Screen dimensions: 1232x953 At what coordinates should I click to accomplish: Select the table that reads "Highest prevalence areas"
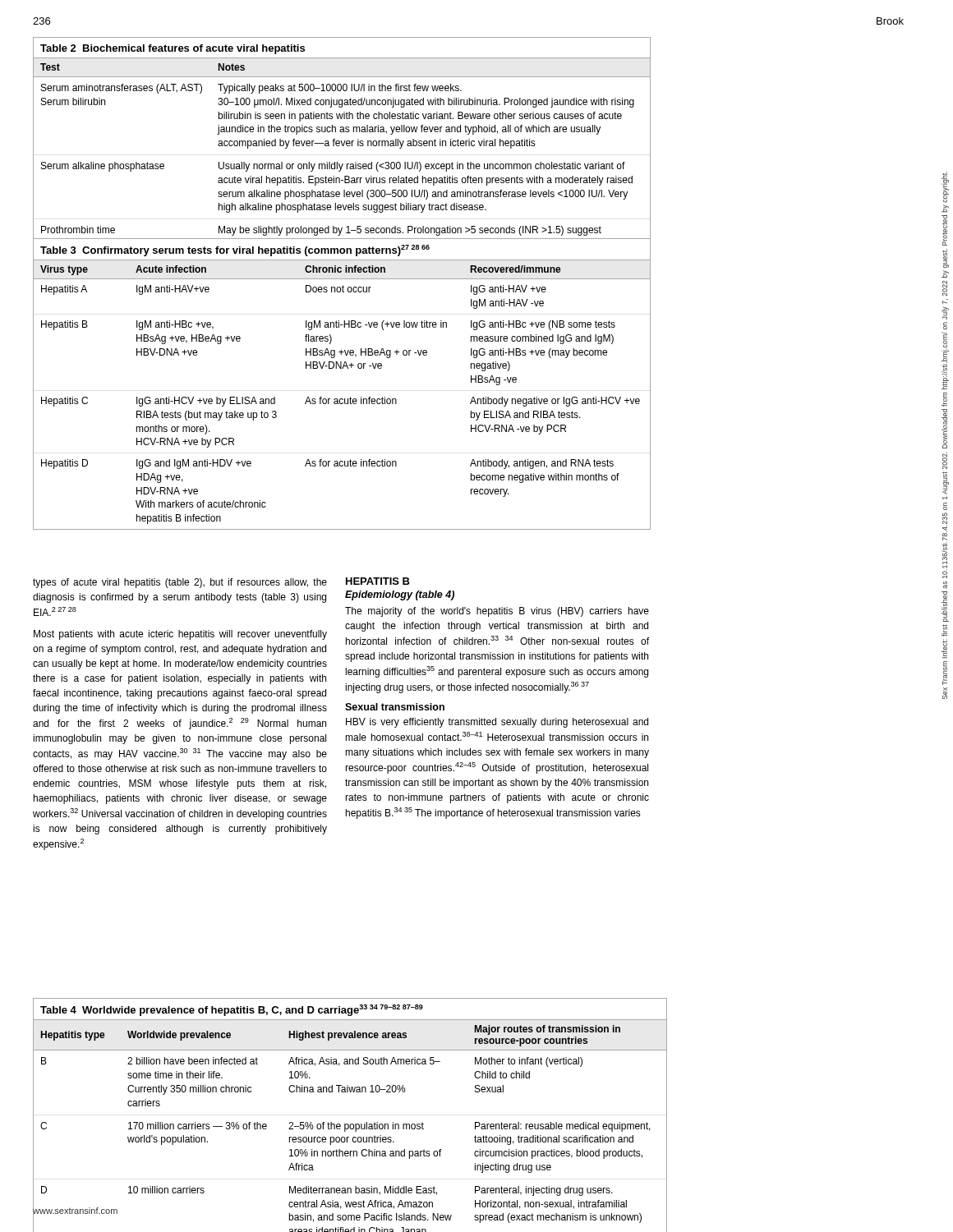[x=350, y=1115]
